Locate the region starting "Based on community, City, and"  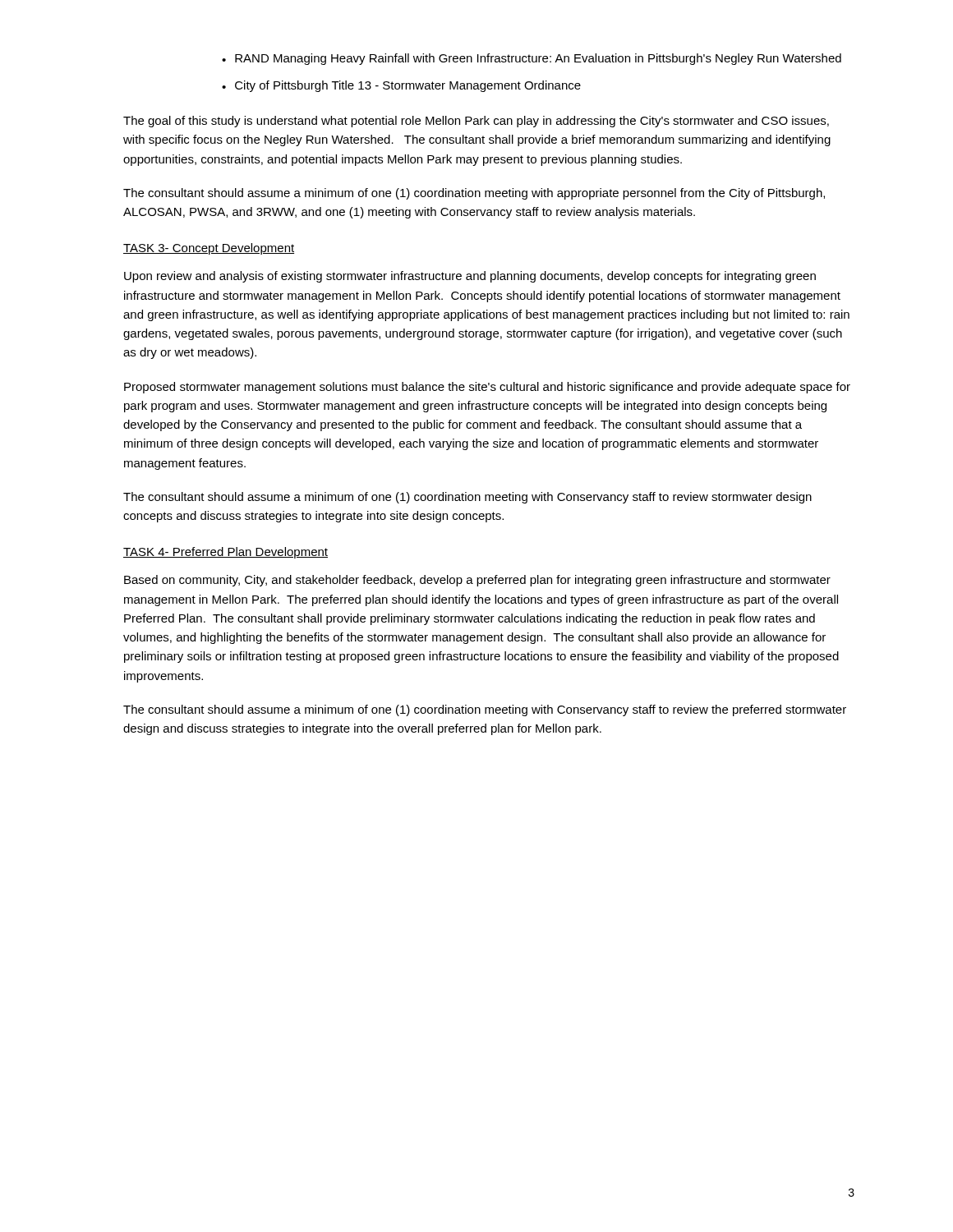481,627
